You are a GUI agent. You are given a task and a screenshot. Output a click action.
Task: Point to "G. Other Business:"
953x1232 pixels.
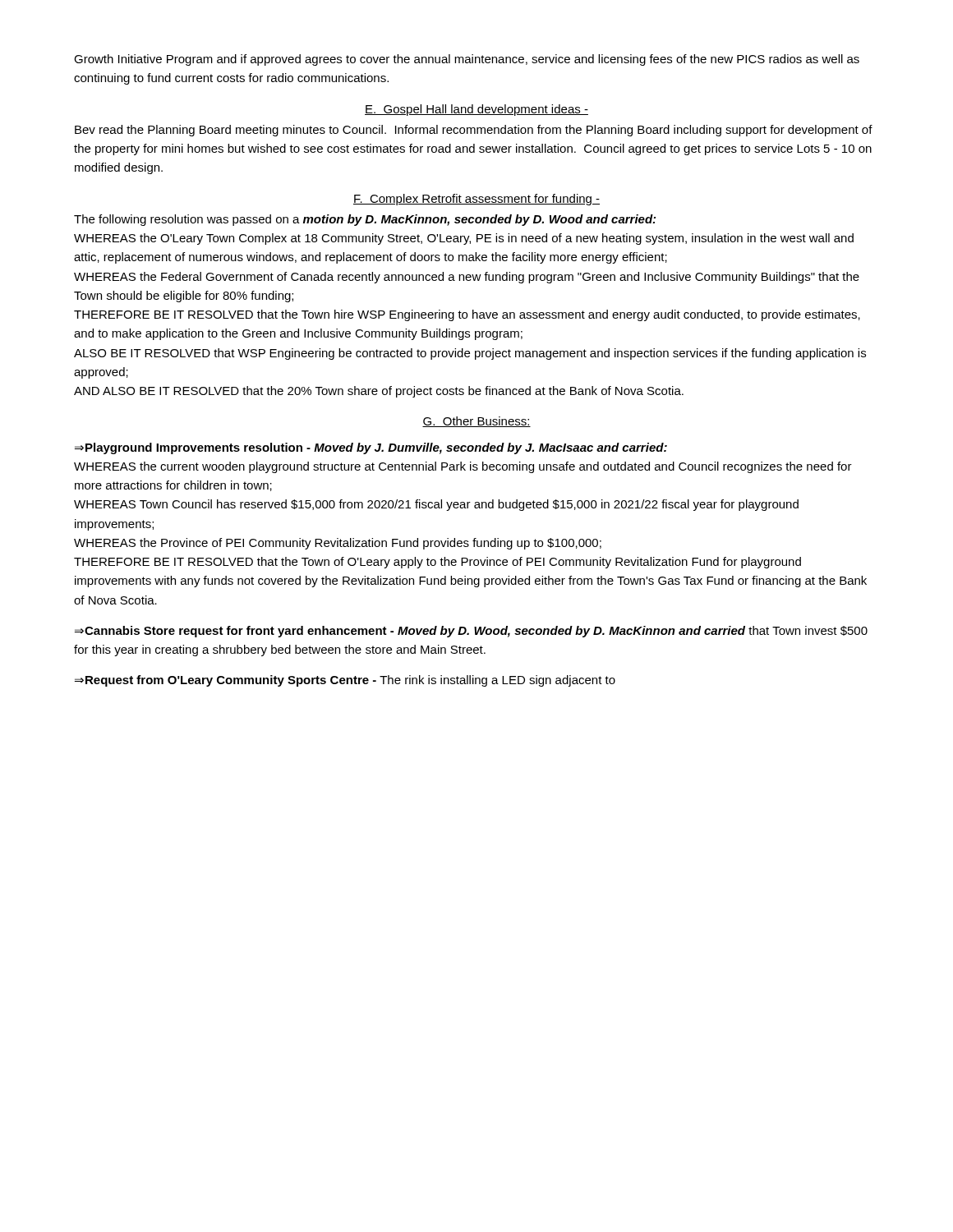point(476,421)
